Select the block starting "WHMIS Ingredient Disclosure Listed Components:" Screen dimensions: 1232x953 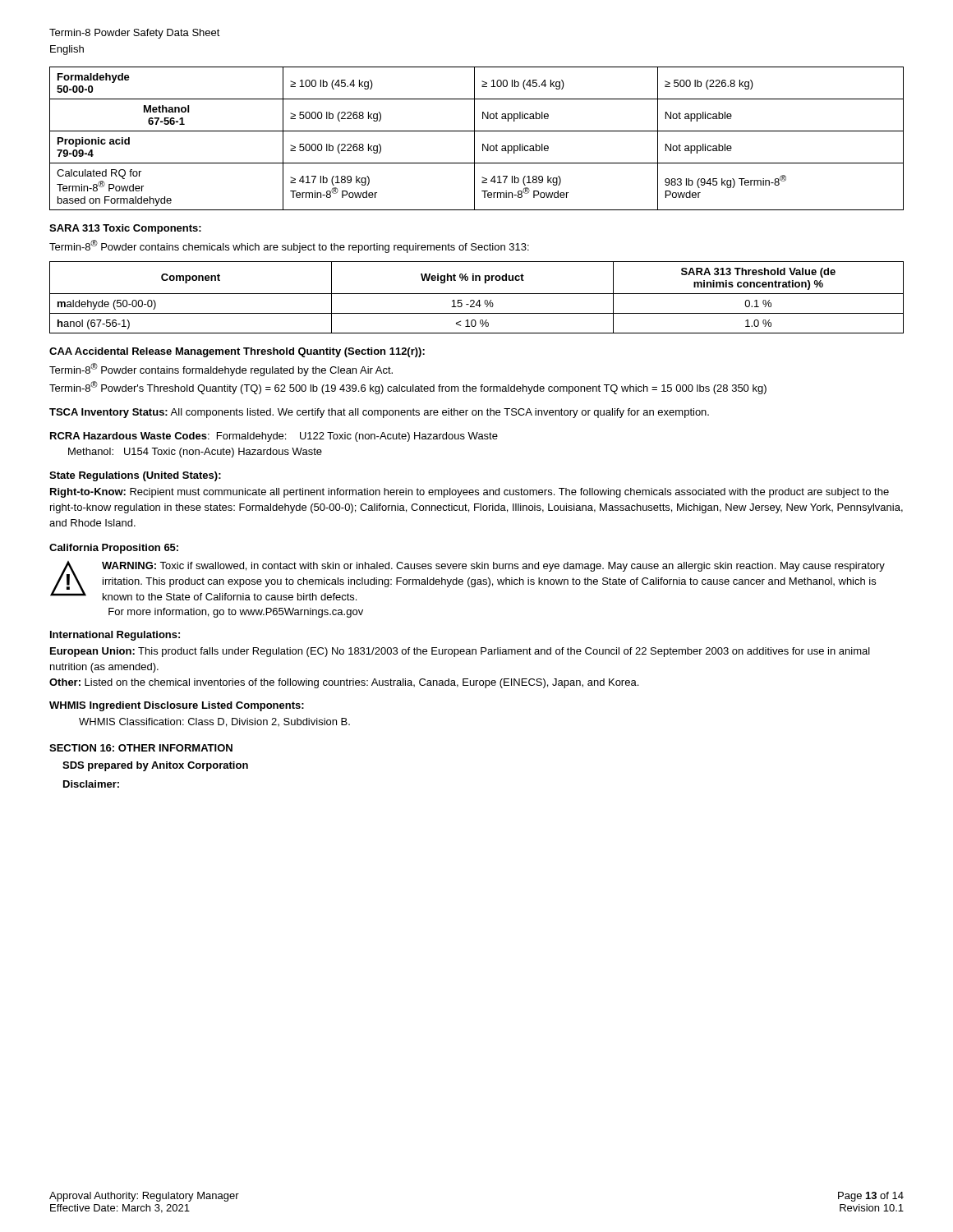[x=177, y=705]
